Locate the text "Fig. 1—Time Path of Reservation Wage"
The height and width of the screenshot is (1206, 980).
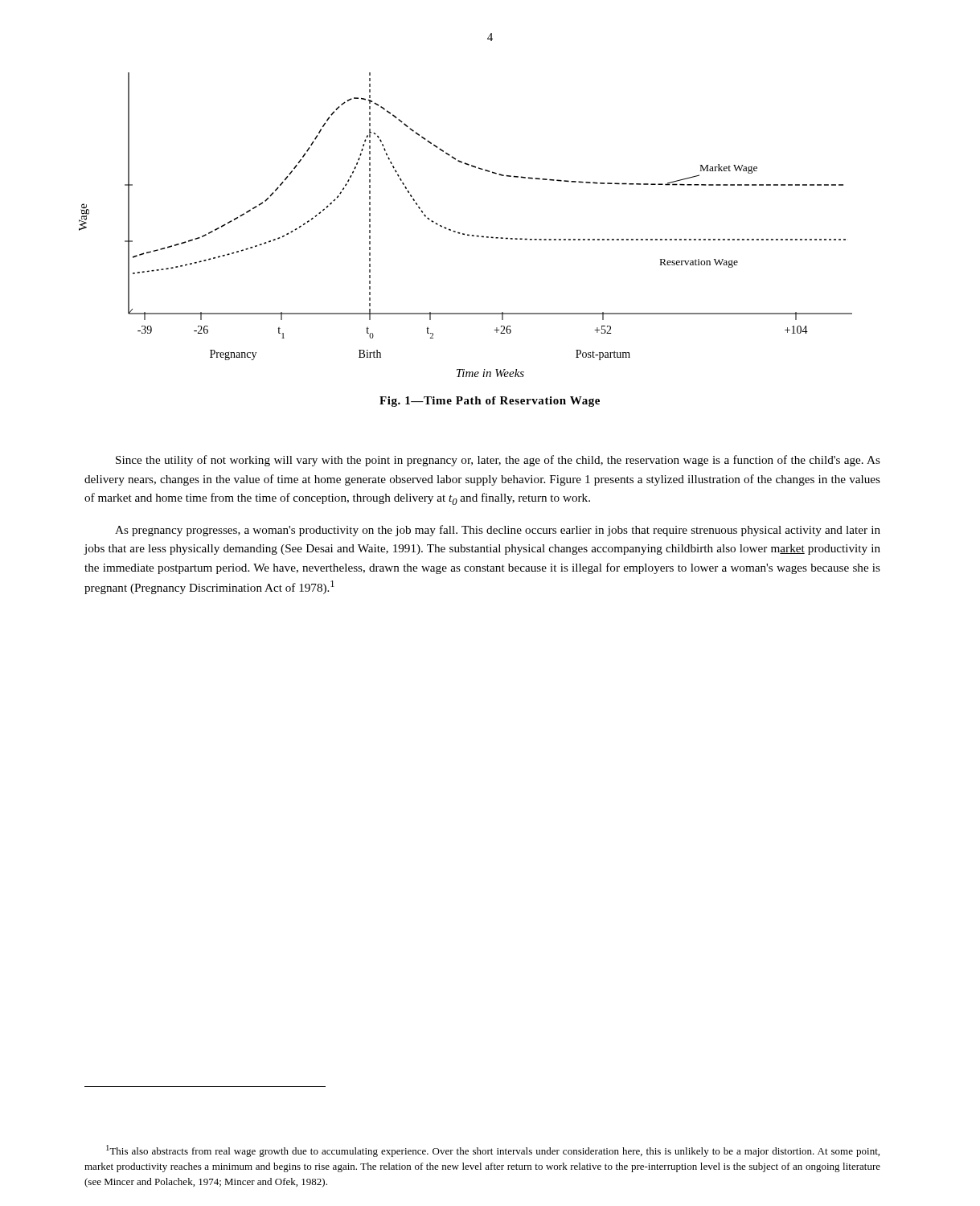point(490,400)
